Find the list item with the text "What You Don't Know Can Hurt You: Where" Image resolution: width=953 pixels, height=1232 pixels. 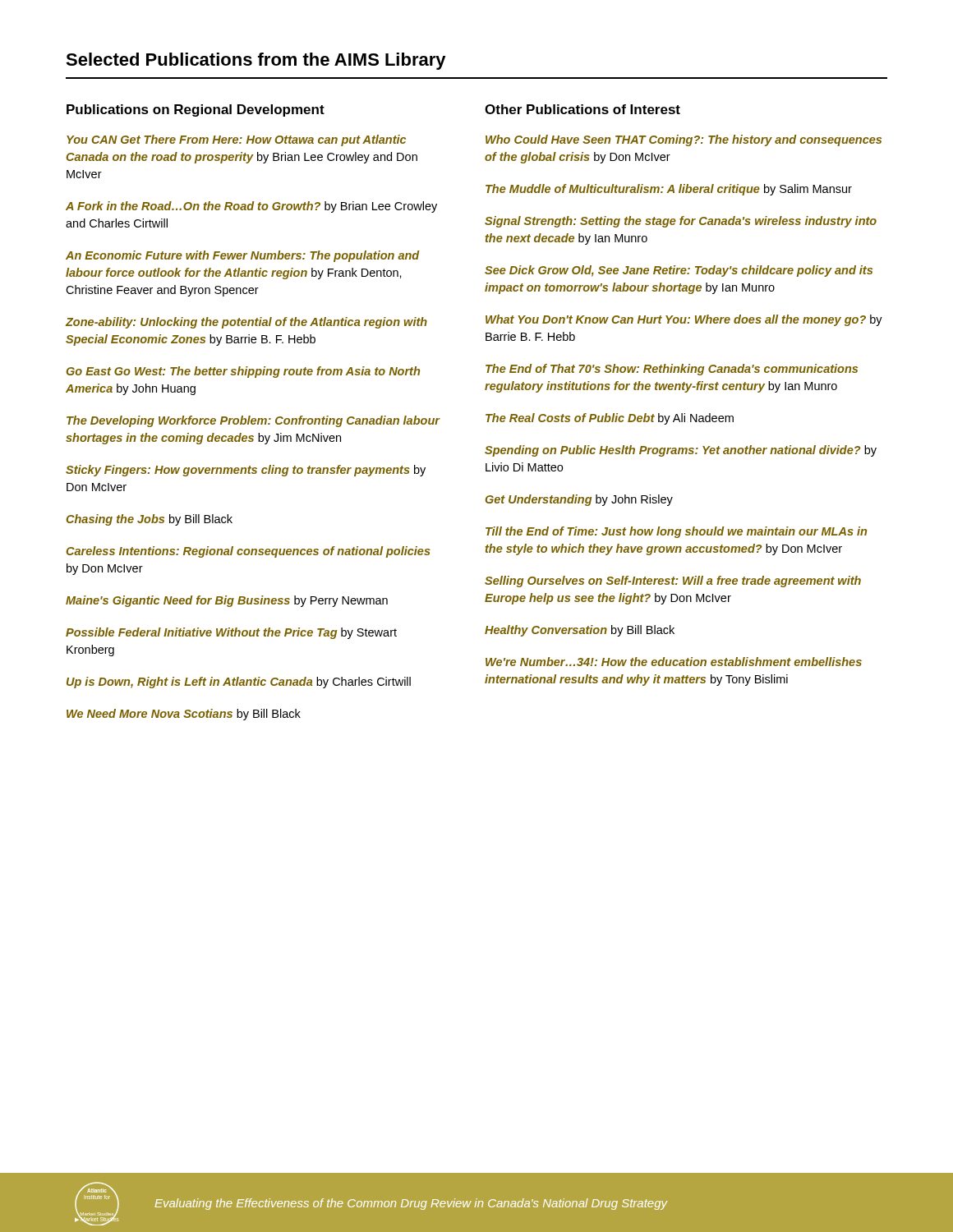tap(683, 328)
